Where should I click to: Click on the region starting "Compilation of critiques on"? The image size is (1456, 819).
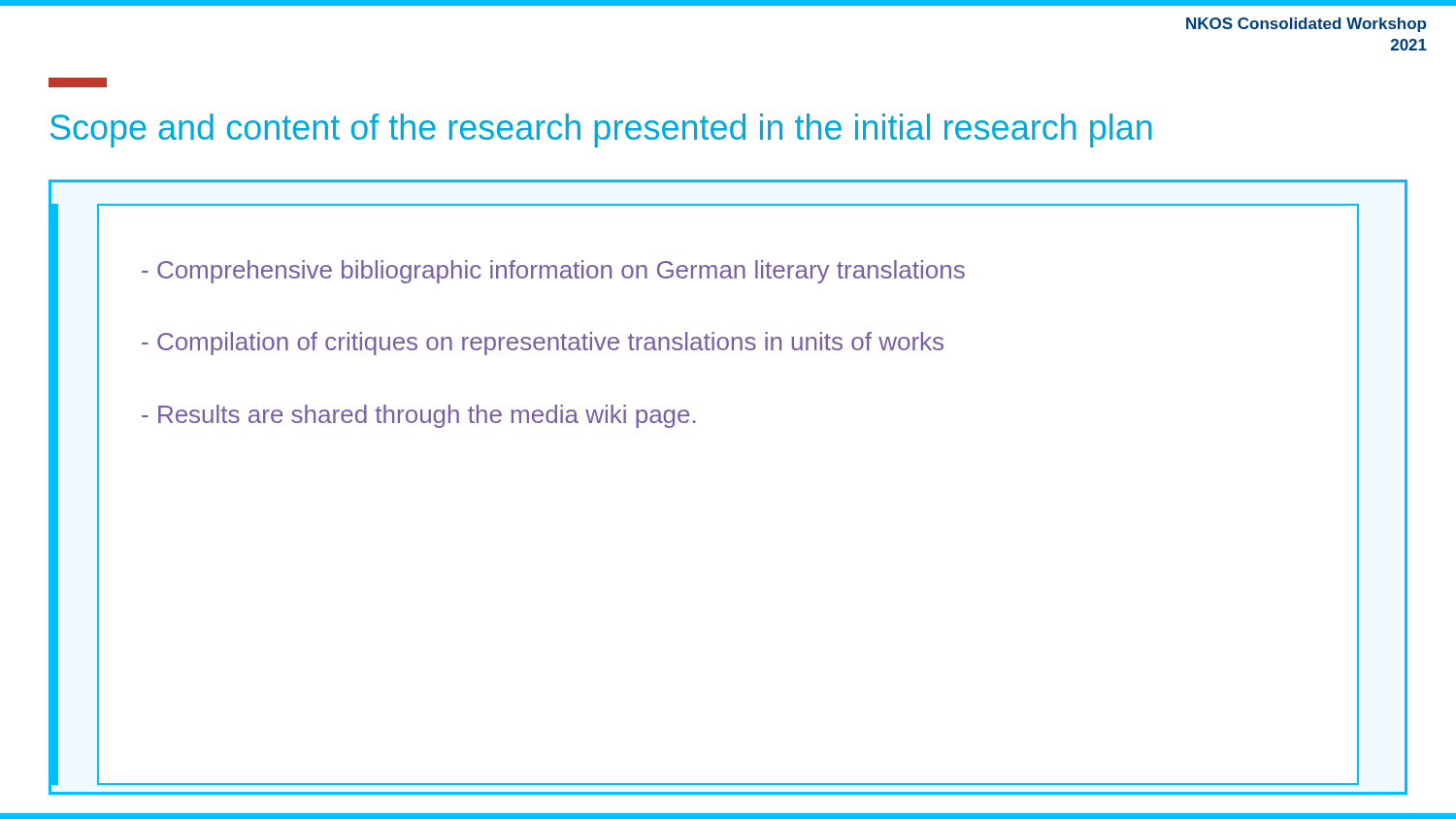click(543, 342)
